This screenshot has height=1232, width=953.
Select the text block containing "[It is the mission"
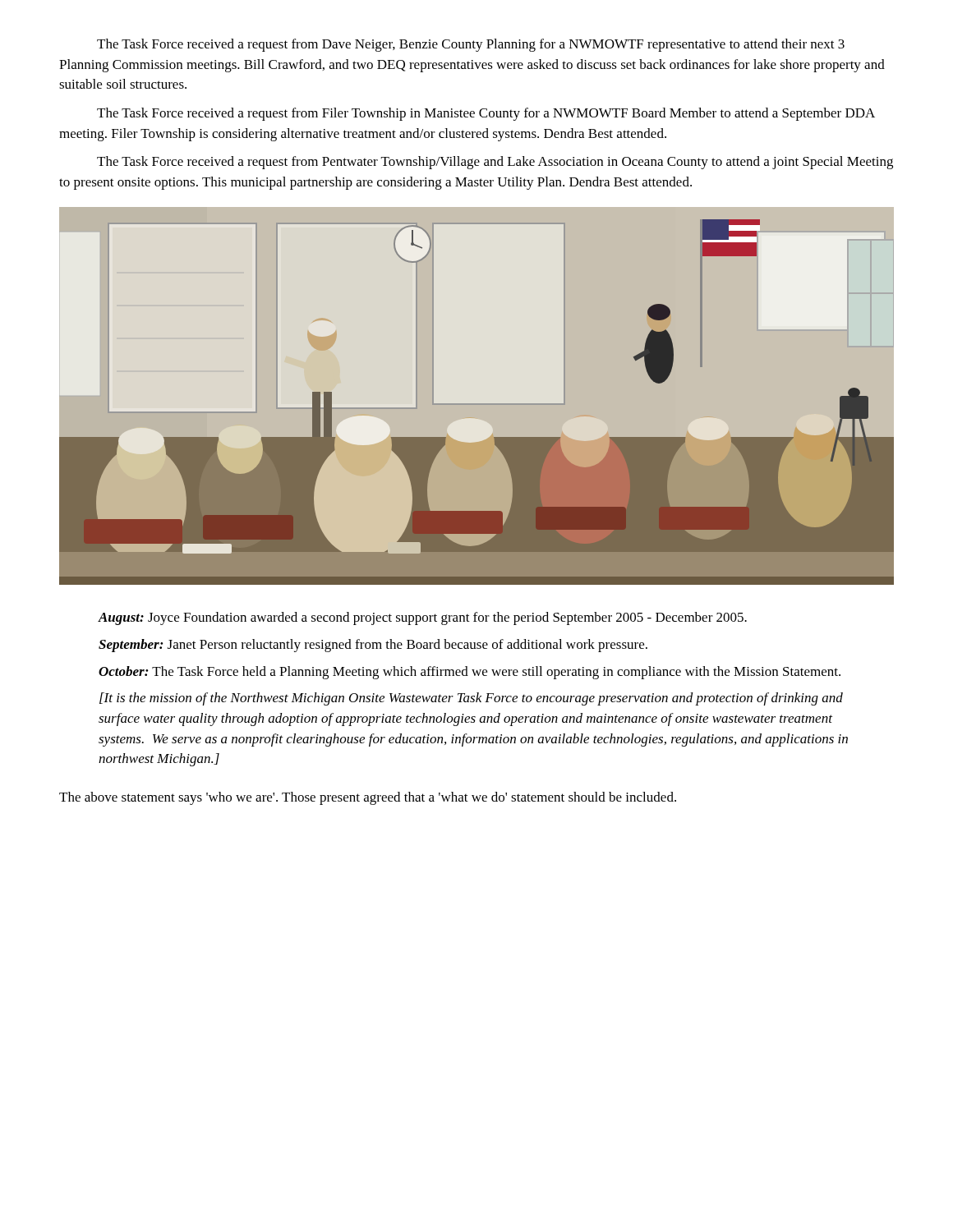pyautogui.click(x=473, y=728)
